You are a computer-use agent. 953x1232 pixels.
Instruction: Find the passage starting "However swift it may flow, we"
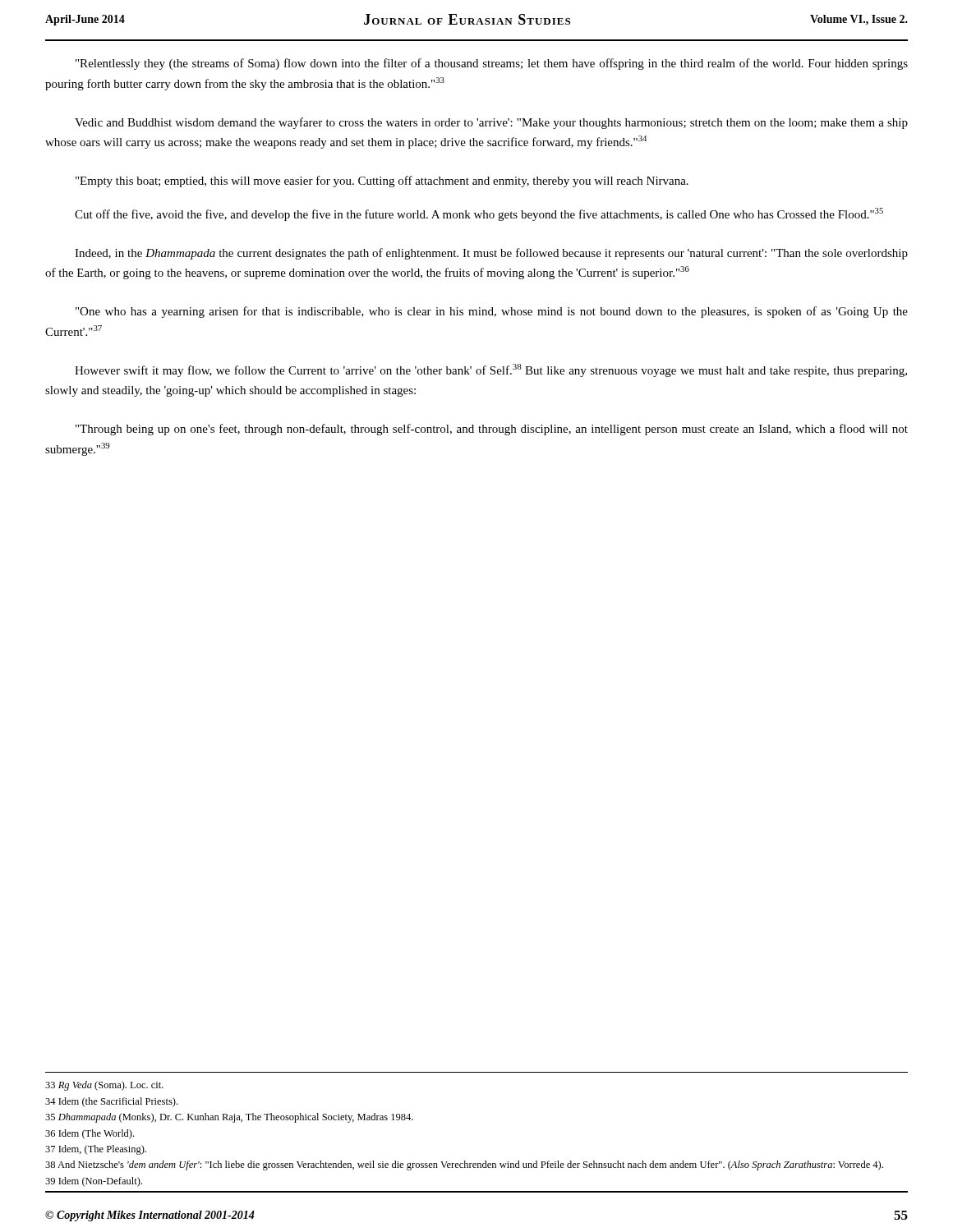coord(476,379)
